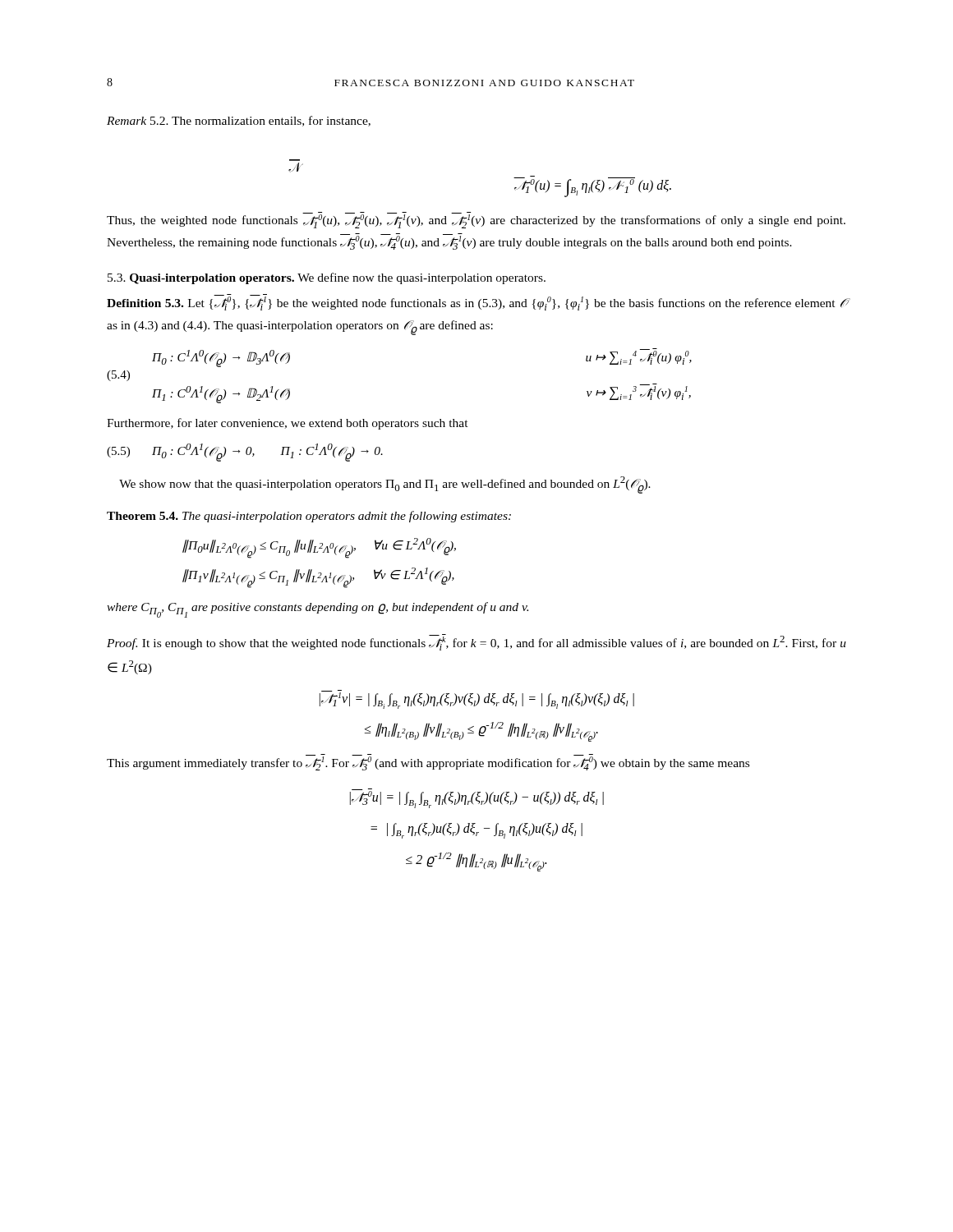Select the element starting "Definition 5.3. Let {𝒩i0}, {𝒩i1} be the weighted"

click(476, 315)
